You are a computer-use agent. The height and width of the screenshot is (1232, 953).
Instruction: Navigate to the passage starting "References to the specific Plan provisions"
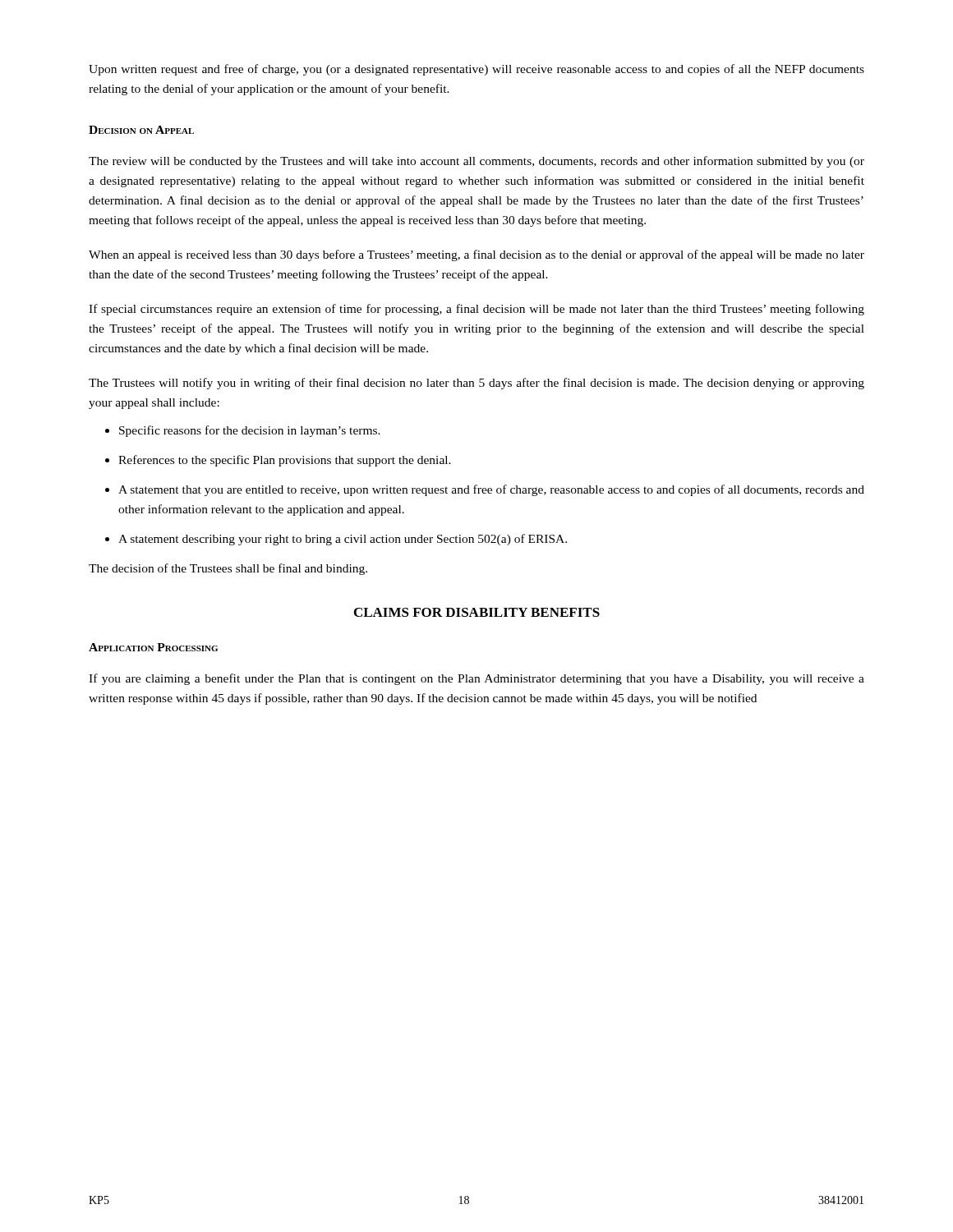point(285,461)
